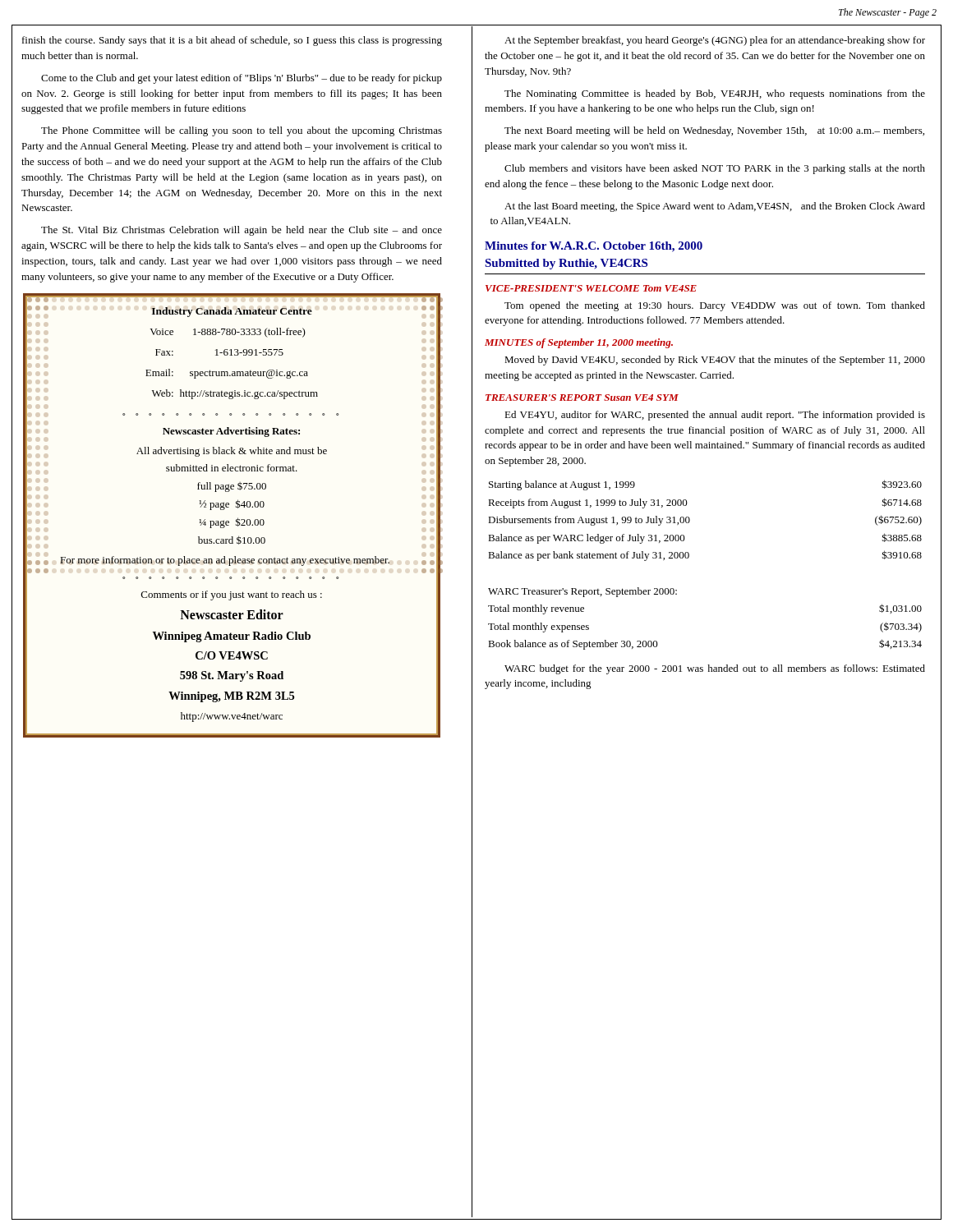Click on the text block that says "finish the course. Sandy says"
This screenshot has width=953, height=1232.
tap(232, 159)
